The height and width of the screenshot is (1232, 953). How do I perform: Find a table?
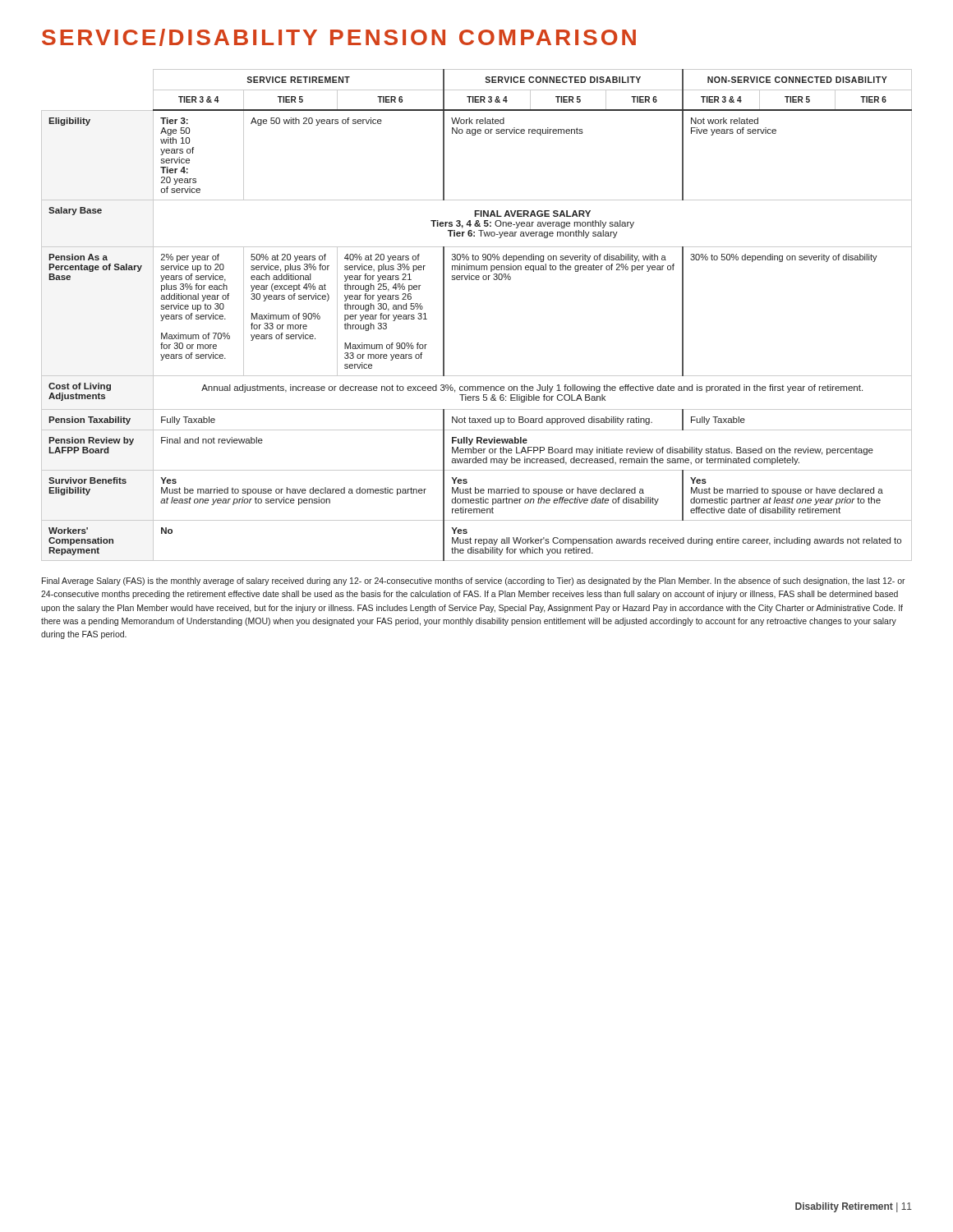(x=476, y=315)
